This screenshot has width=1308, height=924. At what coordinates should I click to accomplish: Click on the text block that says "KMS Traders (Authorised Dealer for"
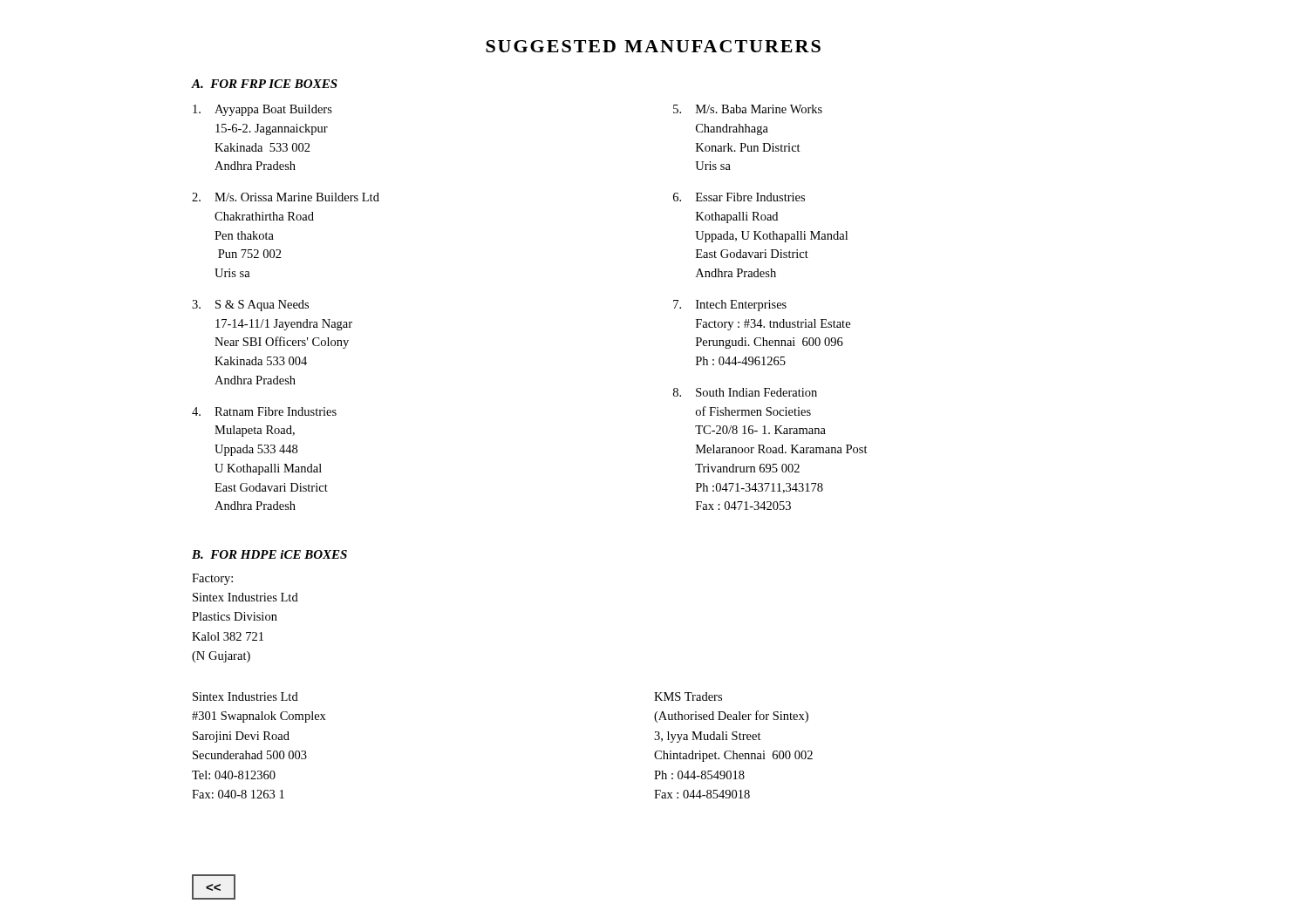tap(734, 745)
